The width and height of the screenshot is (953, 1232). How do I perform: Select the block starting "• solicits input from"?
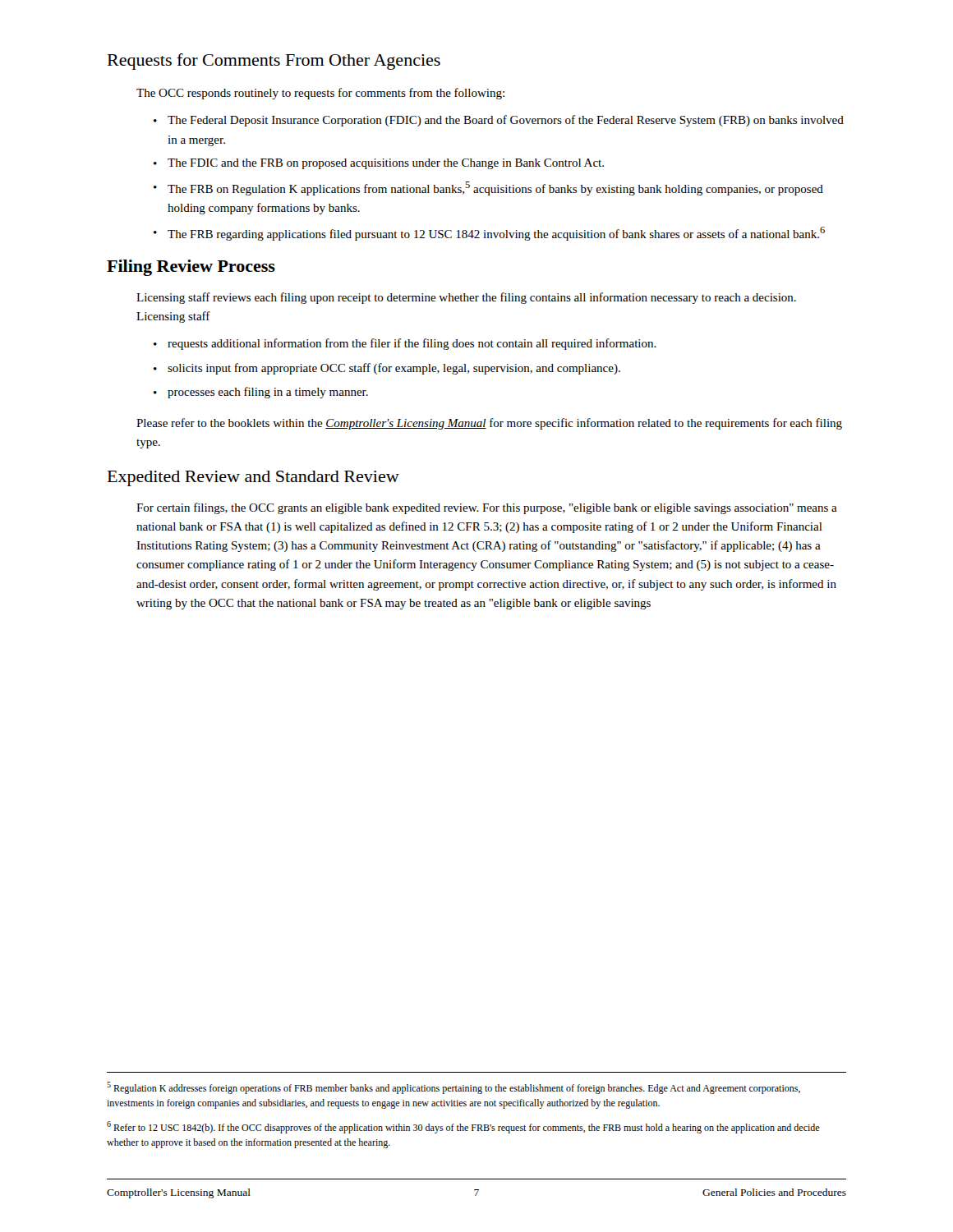(387, 368)
